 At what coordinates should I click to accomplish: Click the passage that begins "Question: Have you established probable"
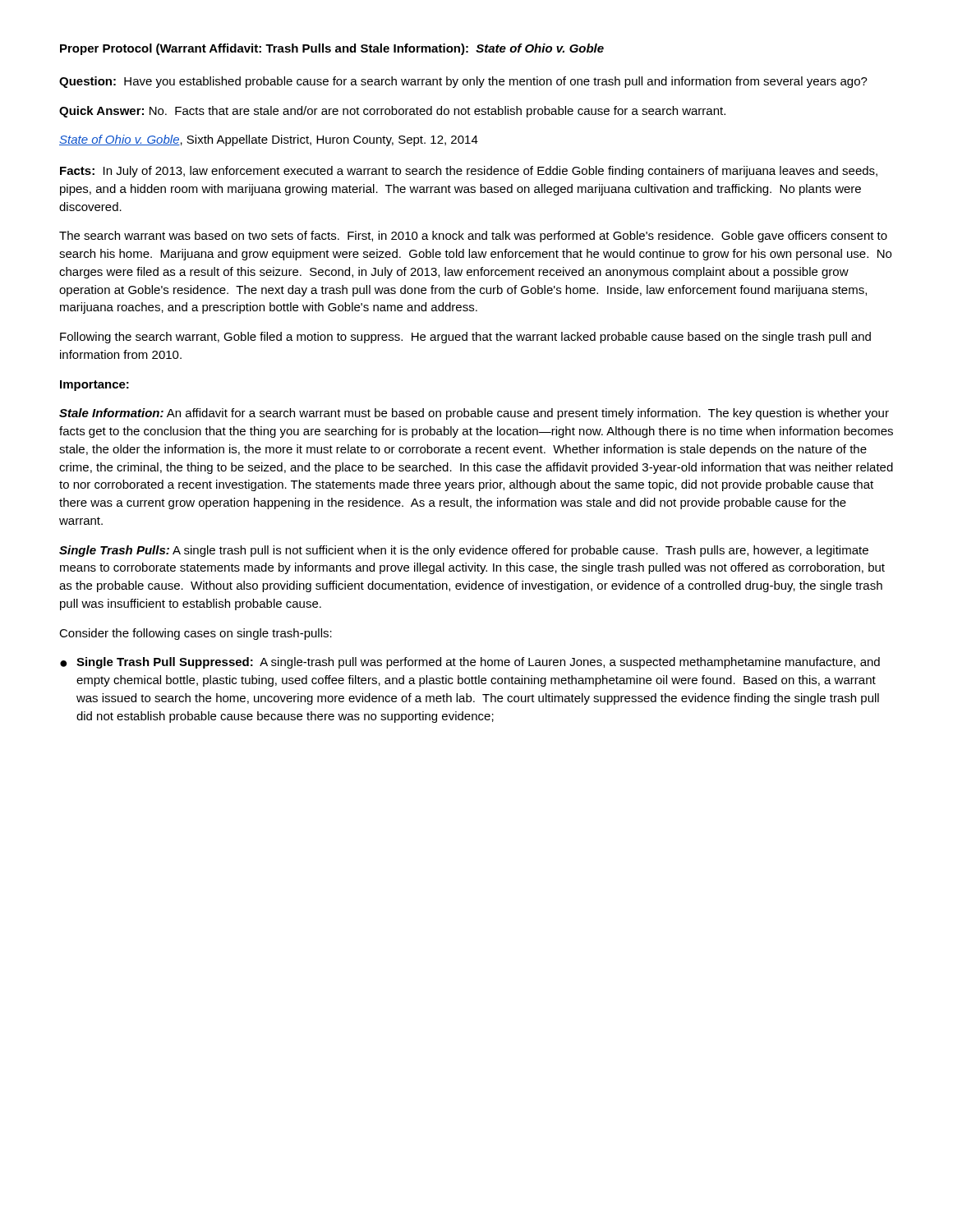(x=463, y=81)
